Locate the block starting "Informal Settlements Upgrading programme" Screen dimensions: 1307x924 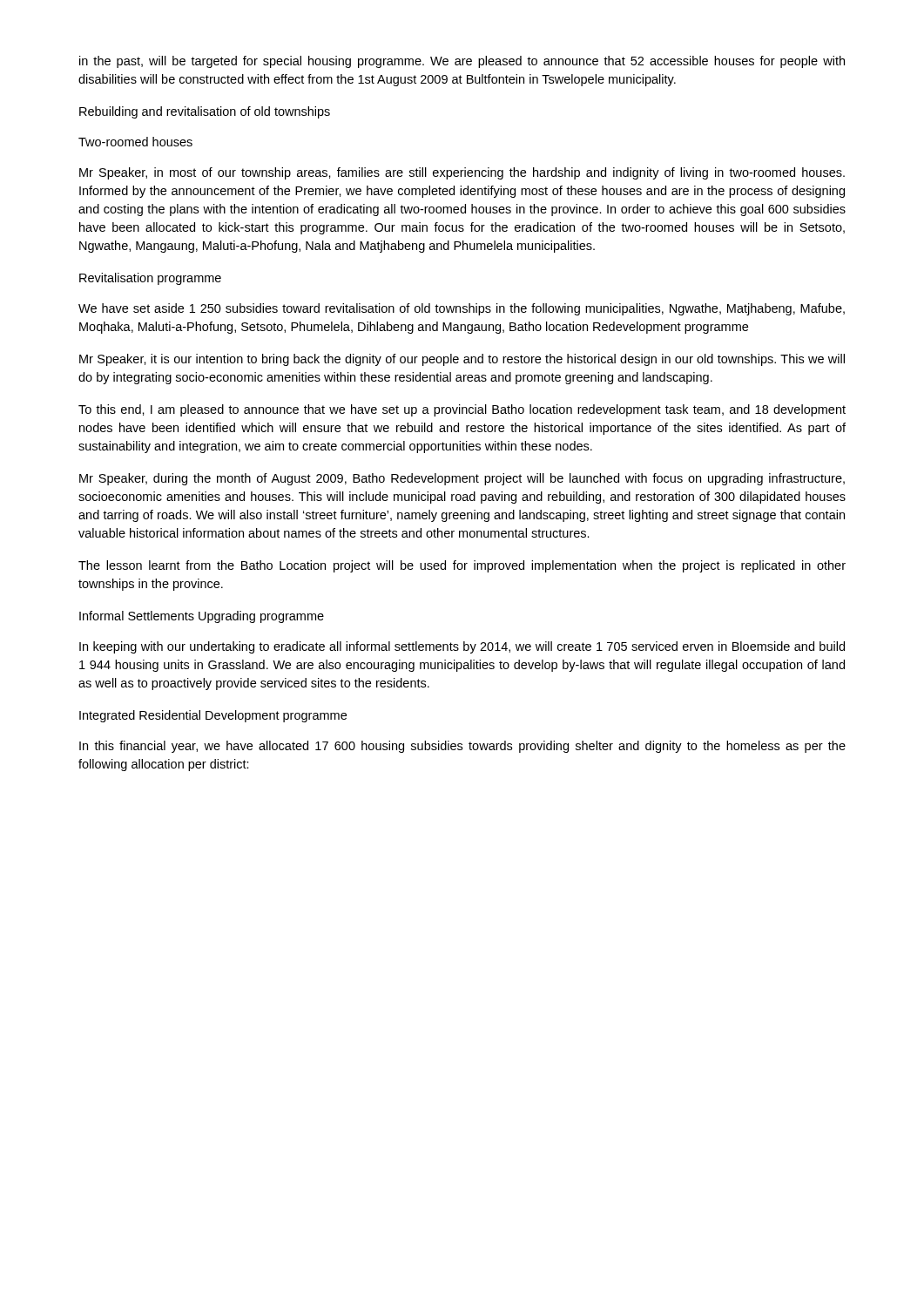(x=201, y=616)
